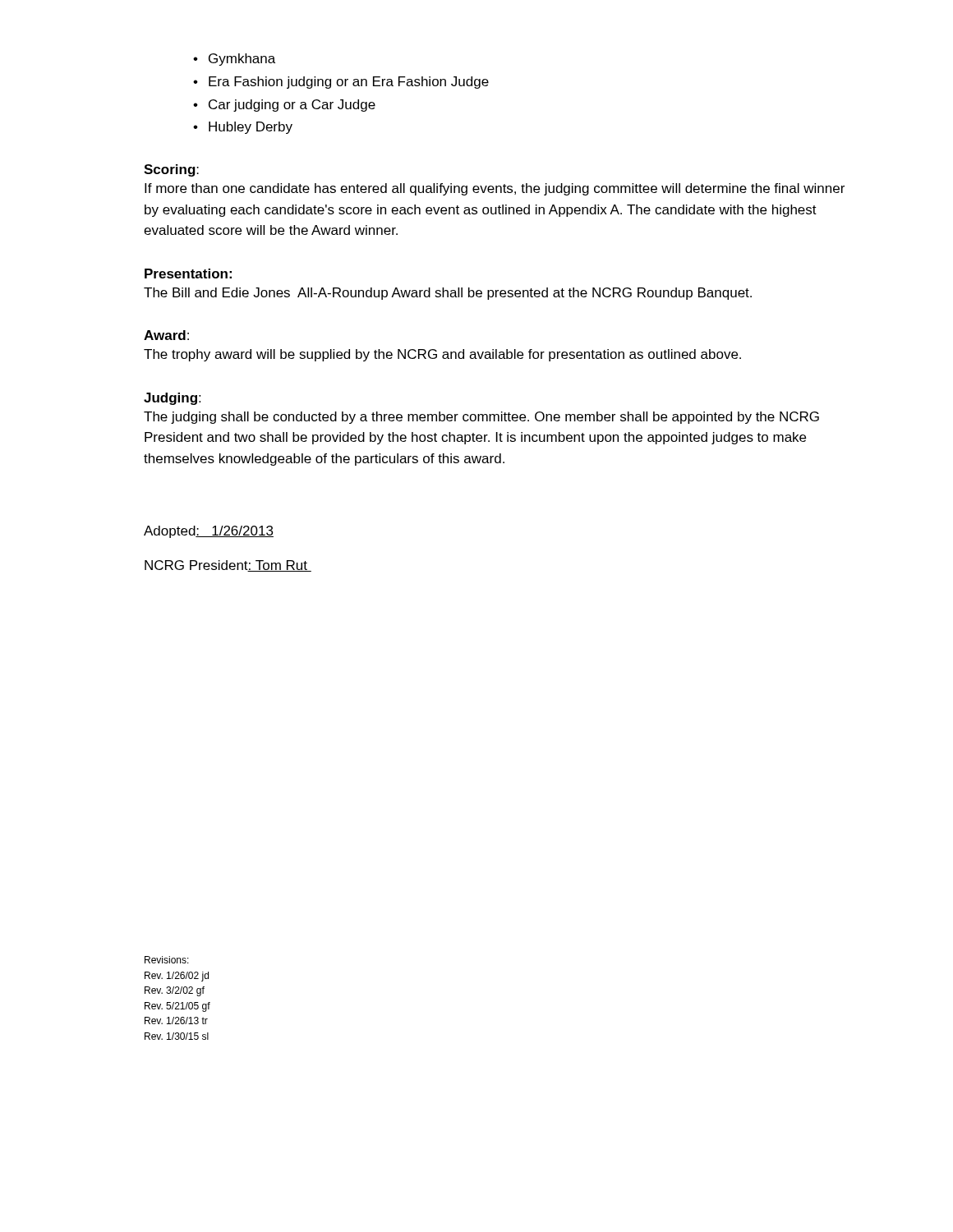Image resolution: width=953 pixels, height=1232 pixels.
Task: Click on the text starting "Revisions: Rev. 1/26/02 jd Rev."
Action: [177, 998]
